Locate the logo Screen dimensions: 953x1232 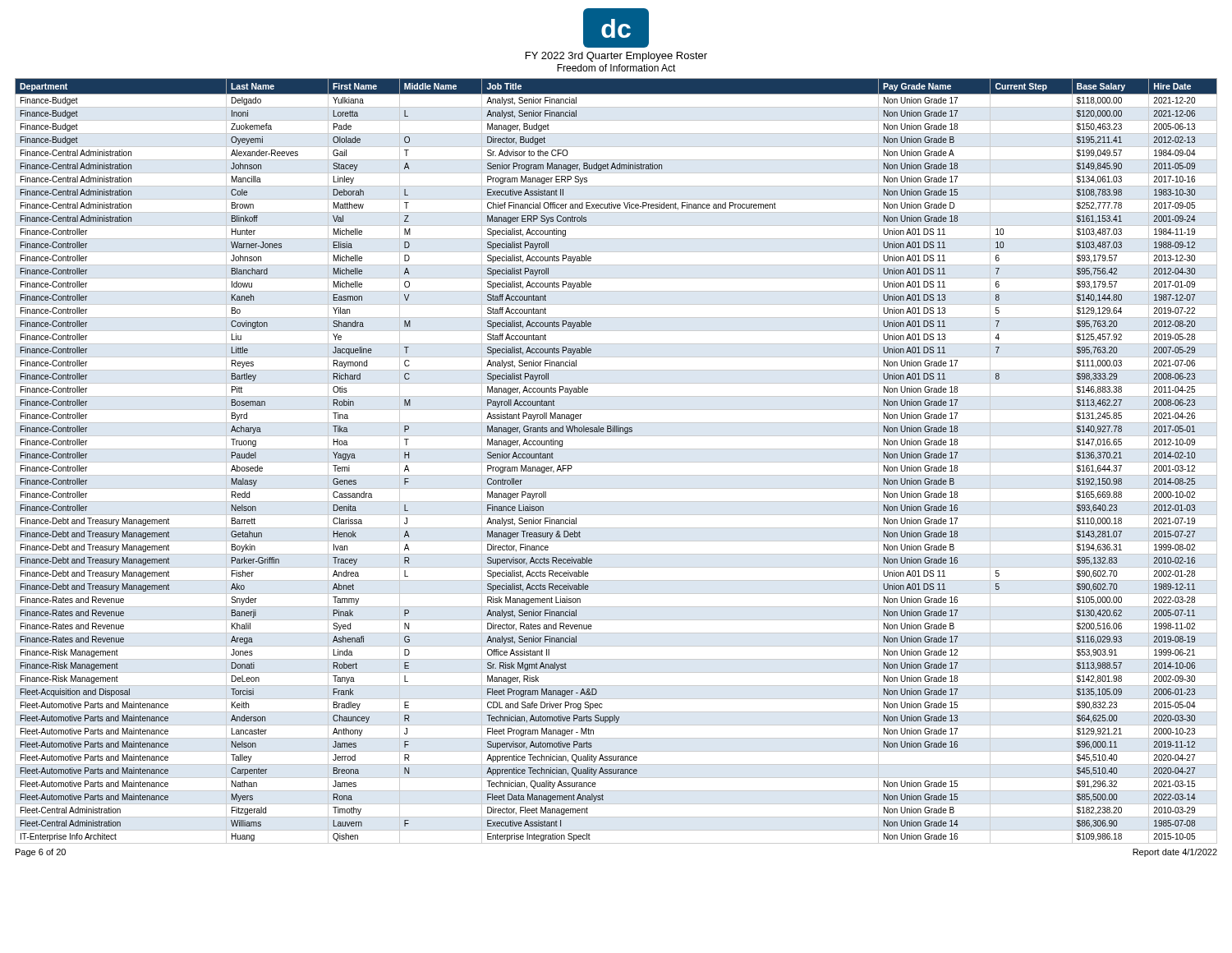[616, 28]
